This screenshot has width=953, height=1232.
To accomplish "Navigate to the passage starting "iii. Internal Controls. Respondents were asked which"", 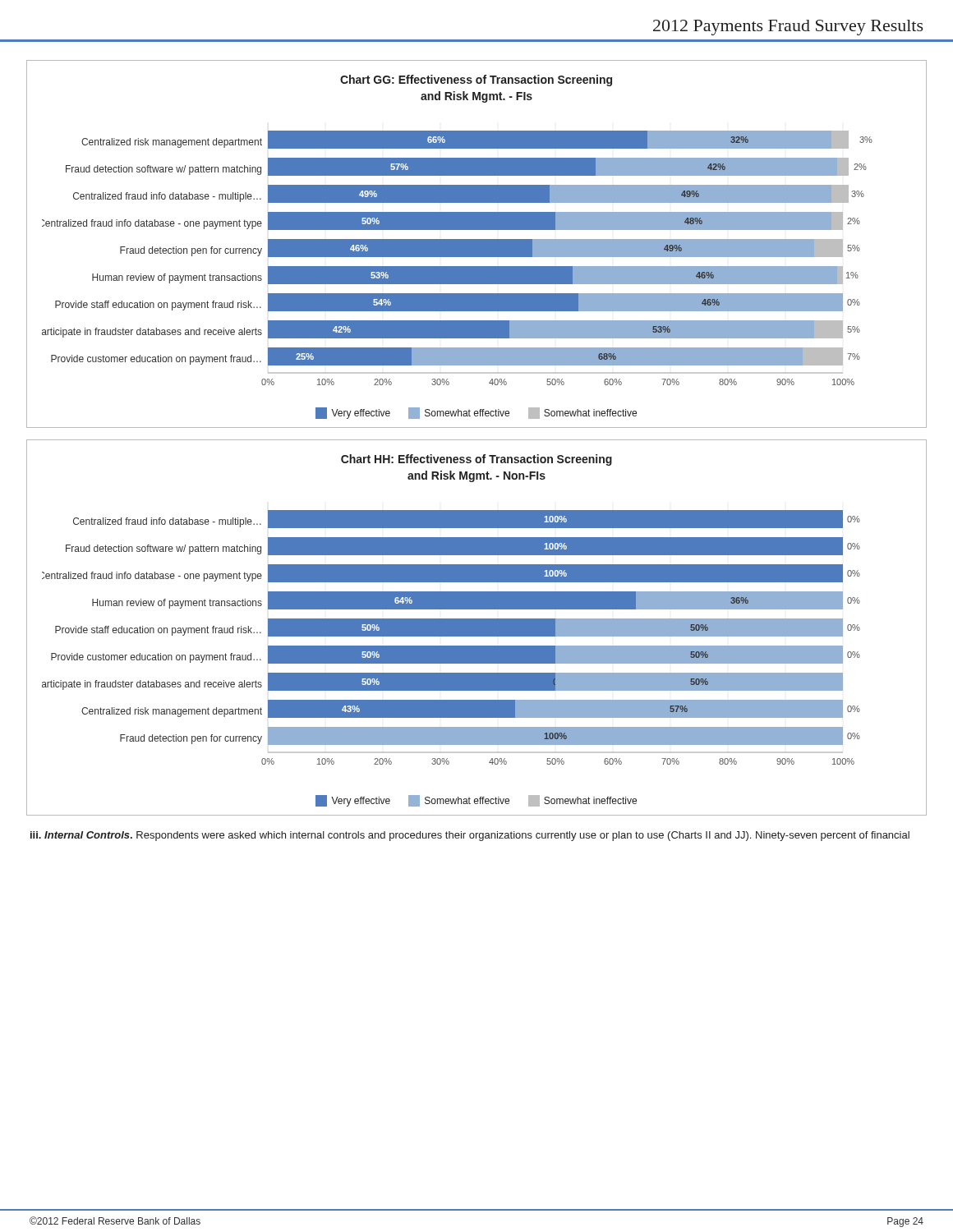I will (x=470, y=835).
